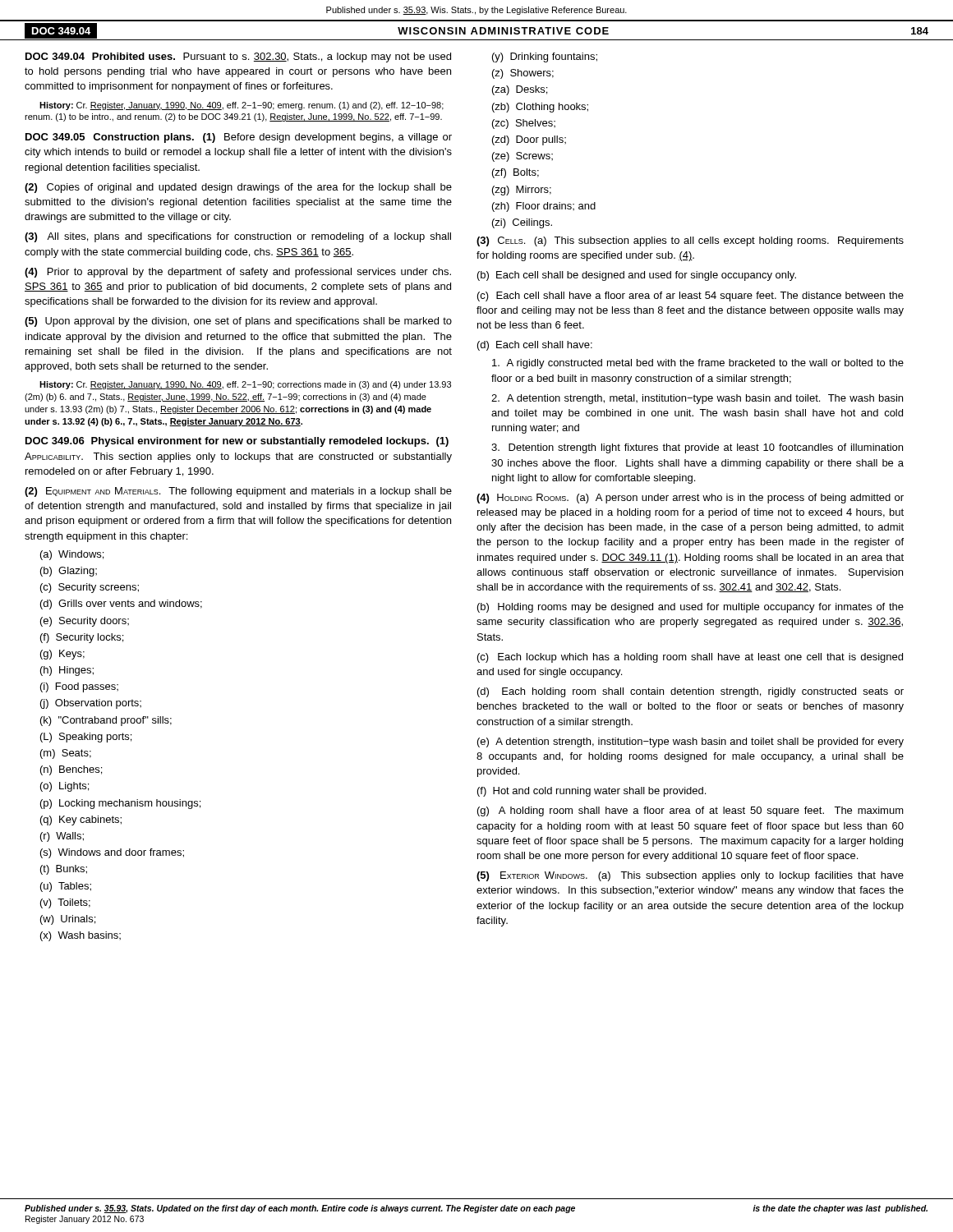Point to the passage starting "(j) Observation ports;"
The image size is (953, 1232).
click(x=91, y=703)
